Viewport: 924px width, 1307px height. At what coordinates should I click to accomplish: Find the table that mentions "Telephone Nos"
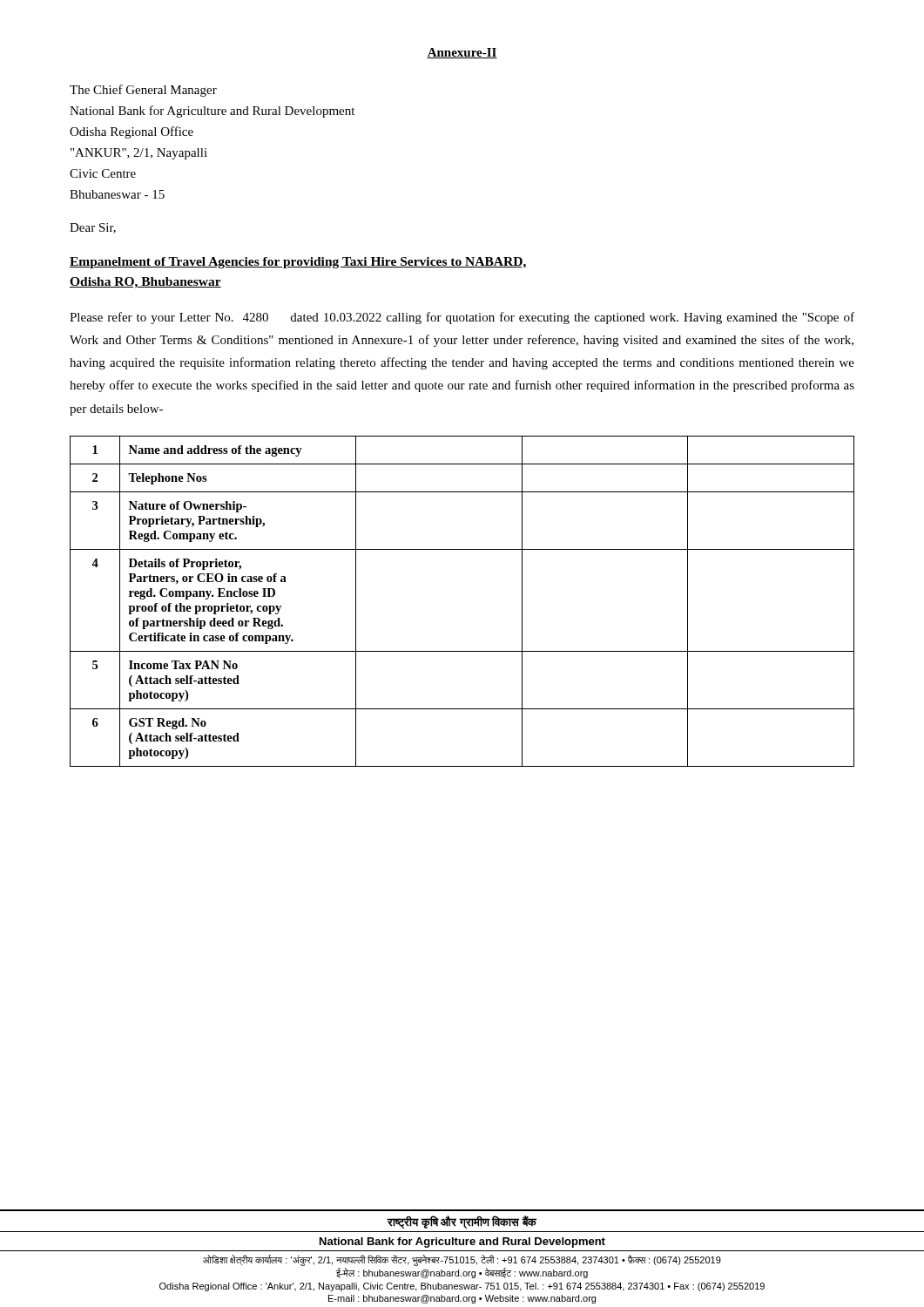pyautogui.click(x=462, y=601)
